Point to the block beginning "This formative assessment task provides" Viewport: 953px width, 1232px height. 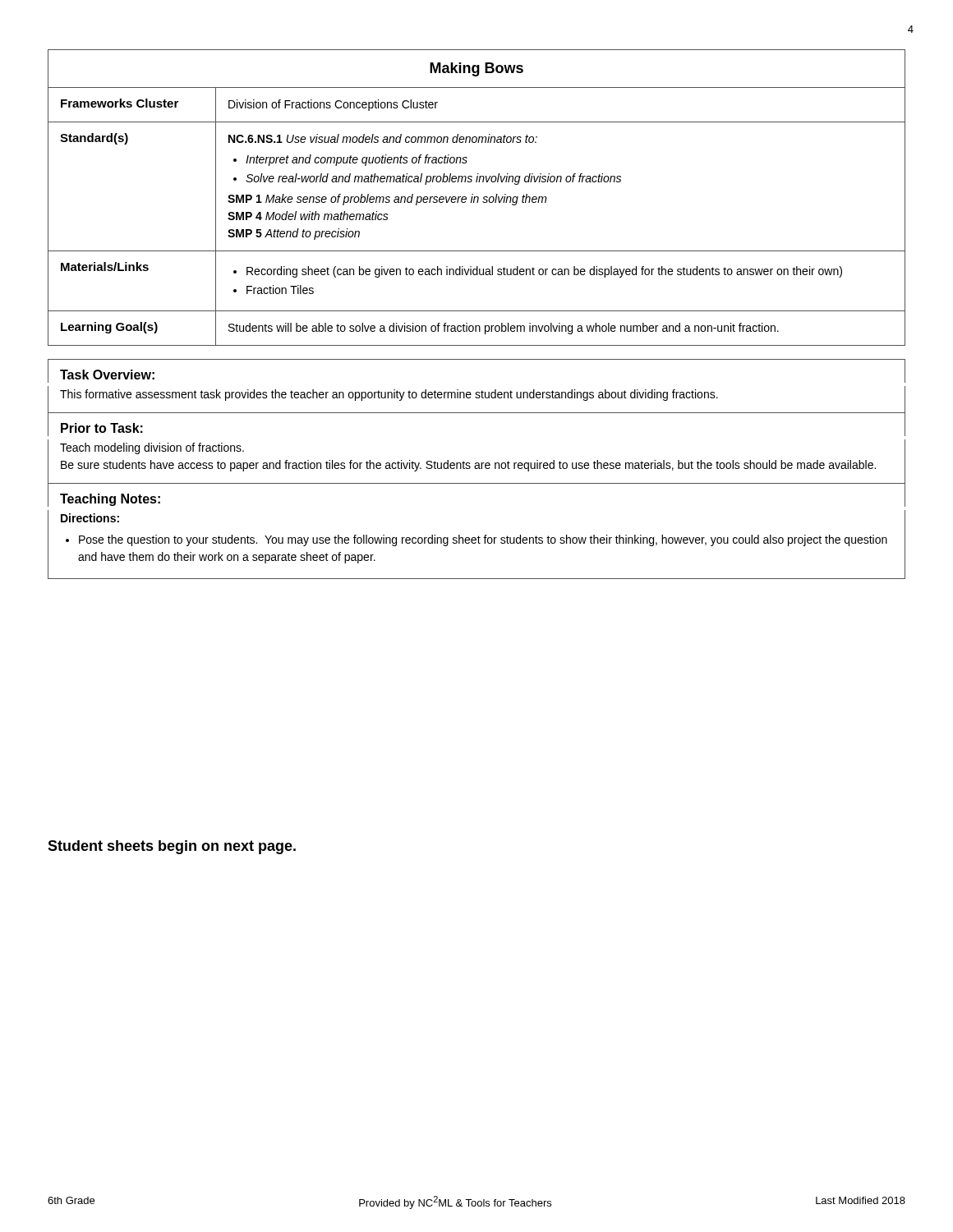[x=476, y=395]
